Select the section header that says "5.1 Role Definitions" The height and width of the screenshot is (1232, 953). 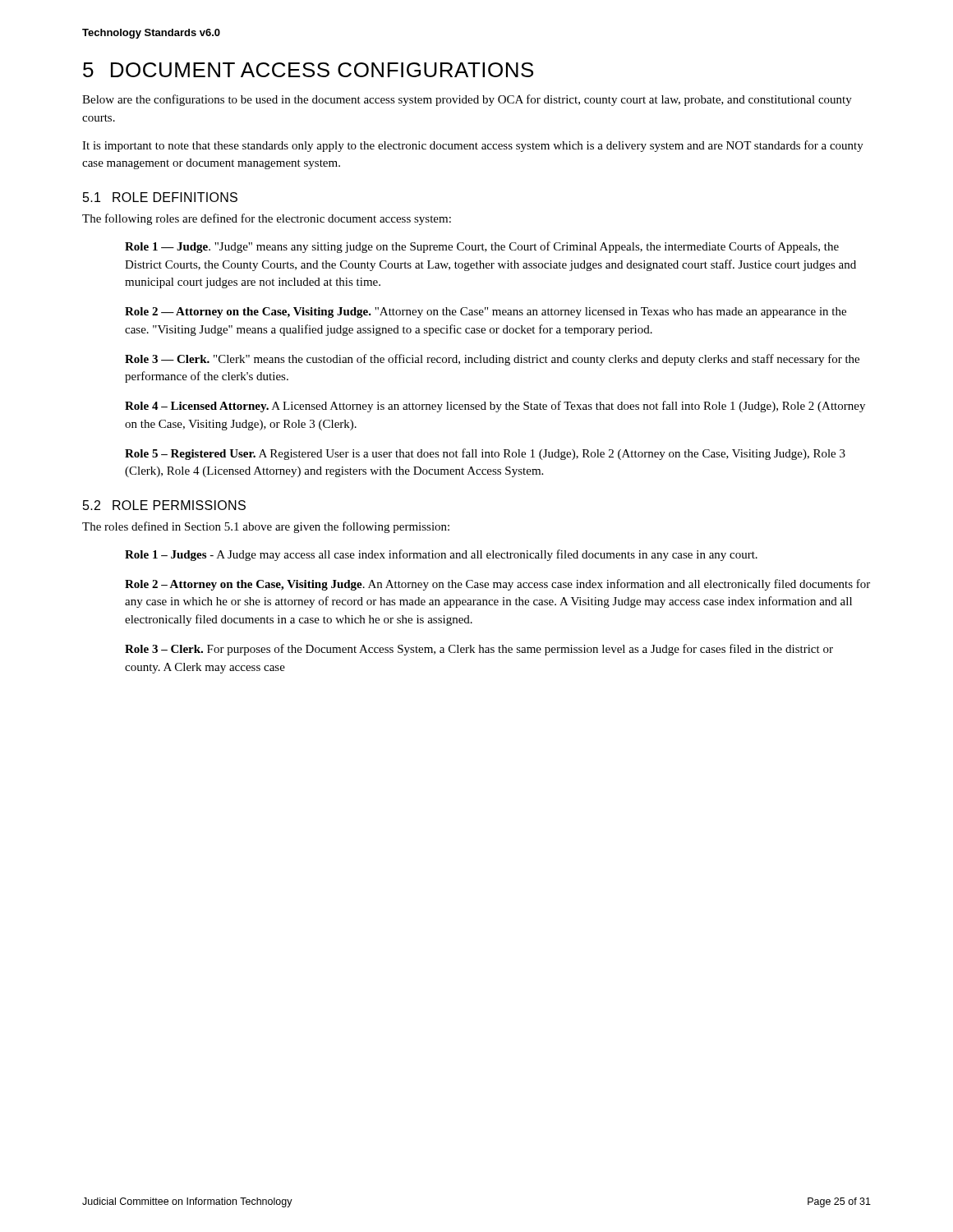[160, 197]
